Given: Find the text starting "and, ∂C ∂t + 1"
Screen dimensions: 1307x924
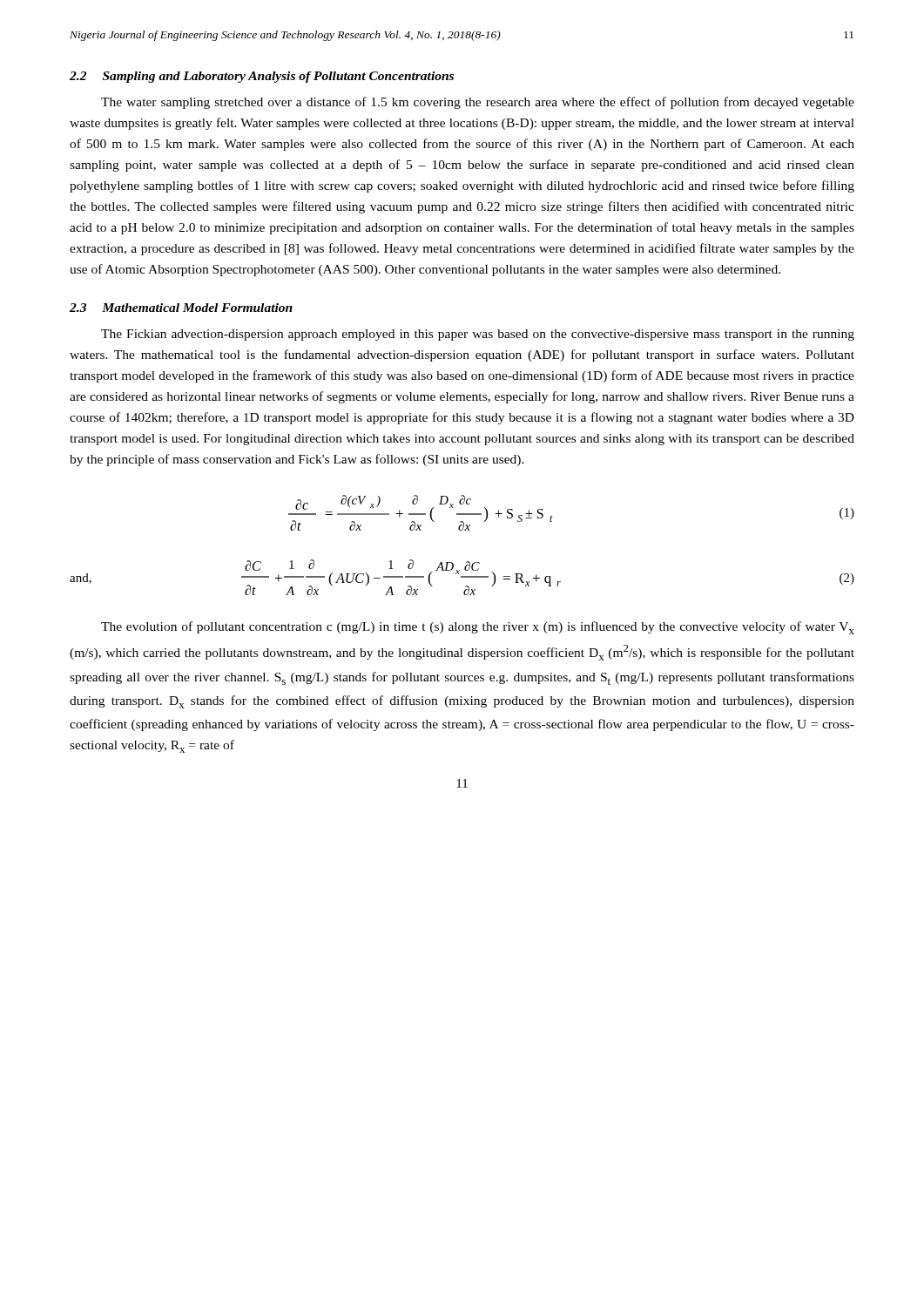Looking at the screenshot, I should point(462,578).
